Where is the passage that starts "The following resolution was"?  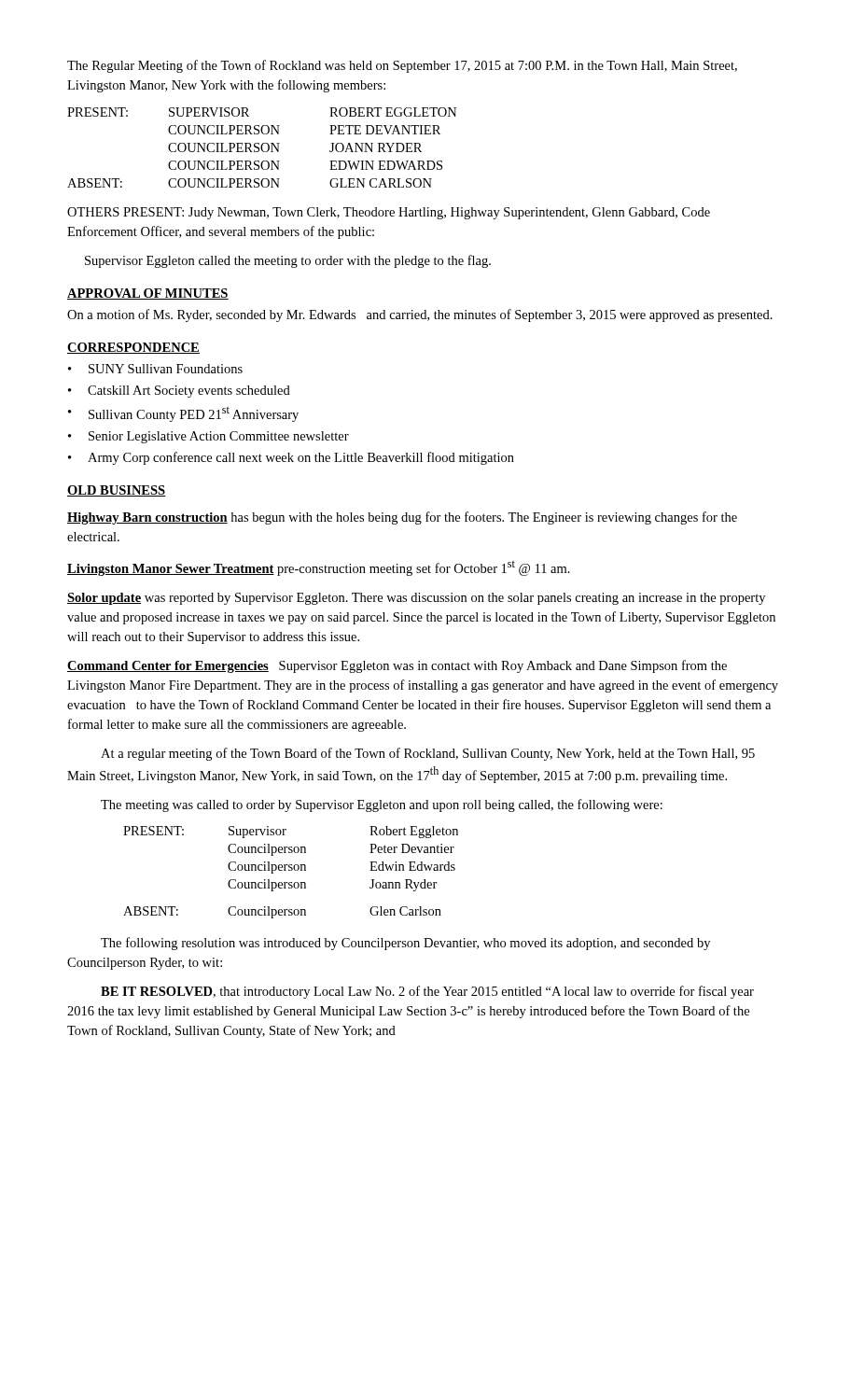click(x=389, y=952)
